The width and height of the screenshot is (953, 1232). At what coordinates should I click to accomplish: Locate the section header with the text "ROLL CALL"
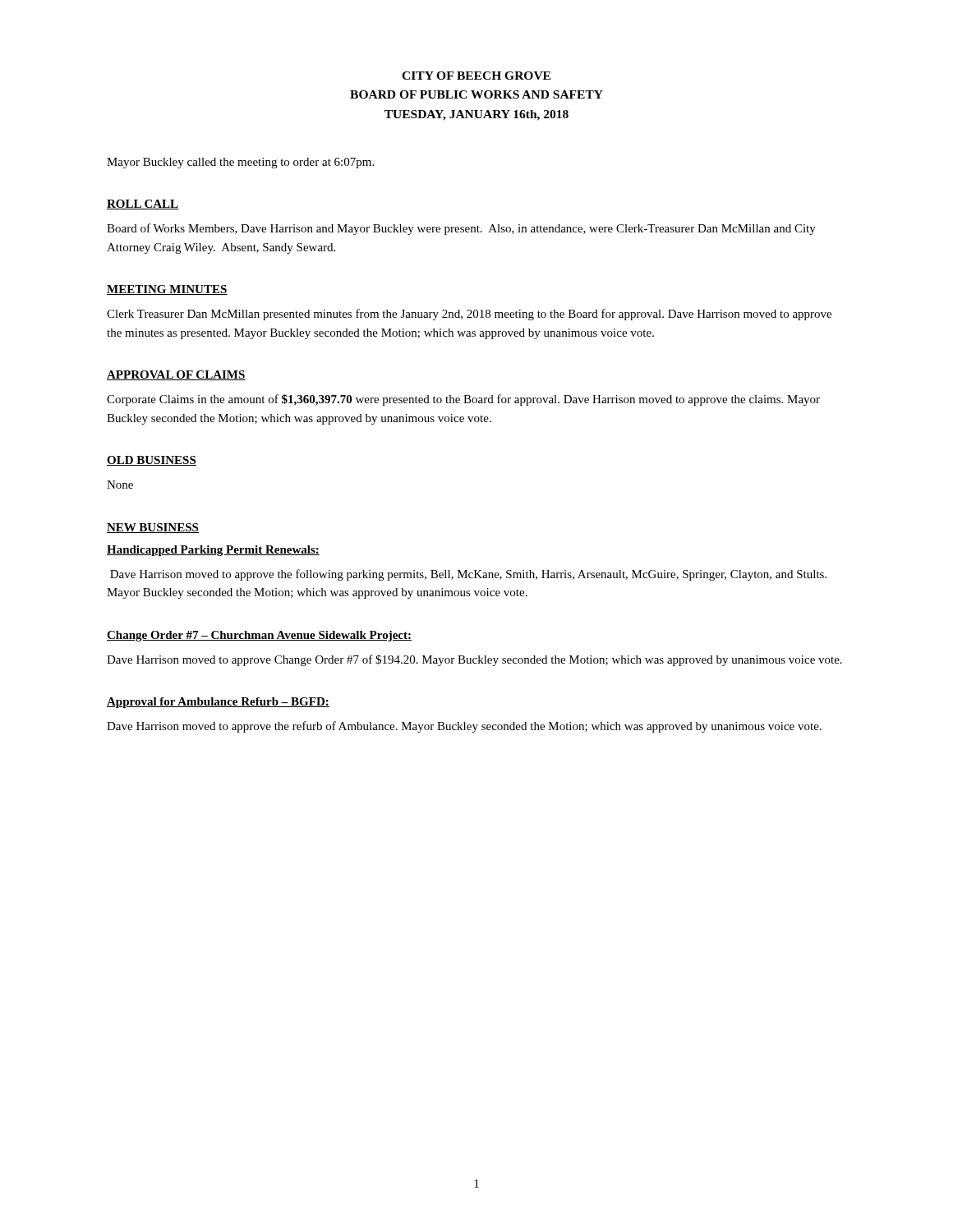[x=143, y=204]
